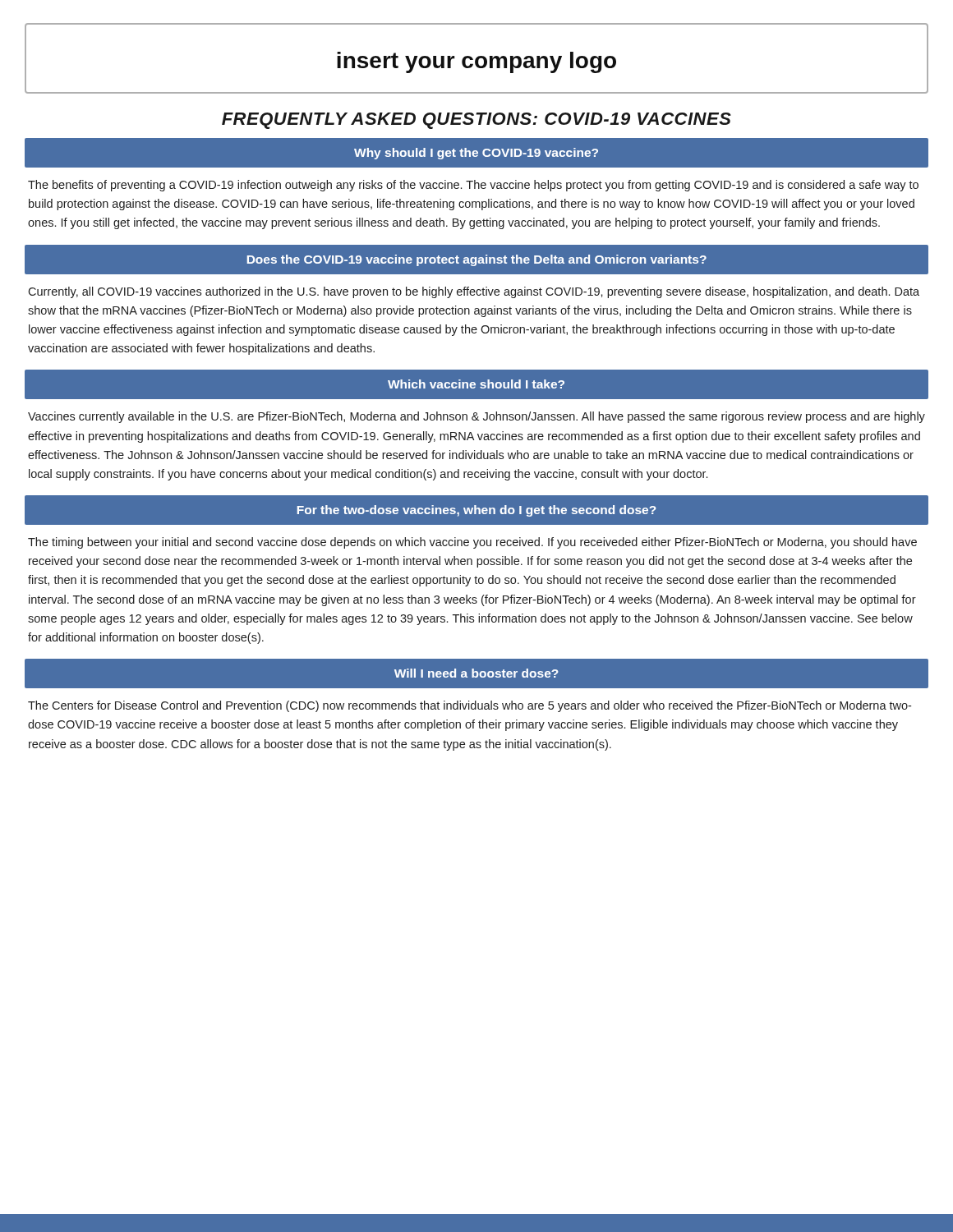Find the block on this page that starts "The Centers for"
Image resolution: width=953 pixels, height=1232 pixels.
point(470,725)
